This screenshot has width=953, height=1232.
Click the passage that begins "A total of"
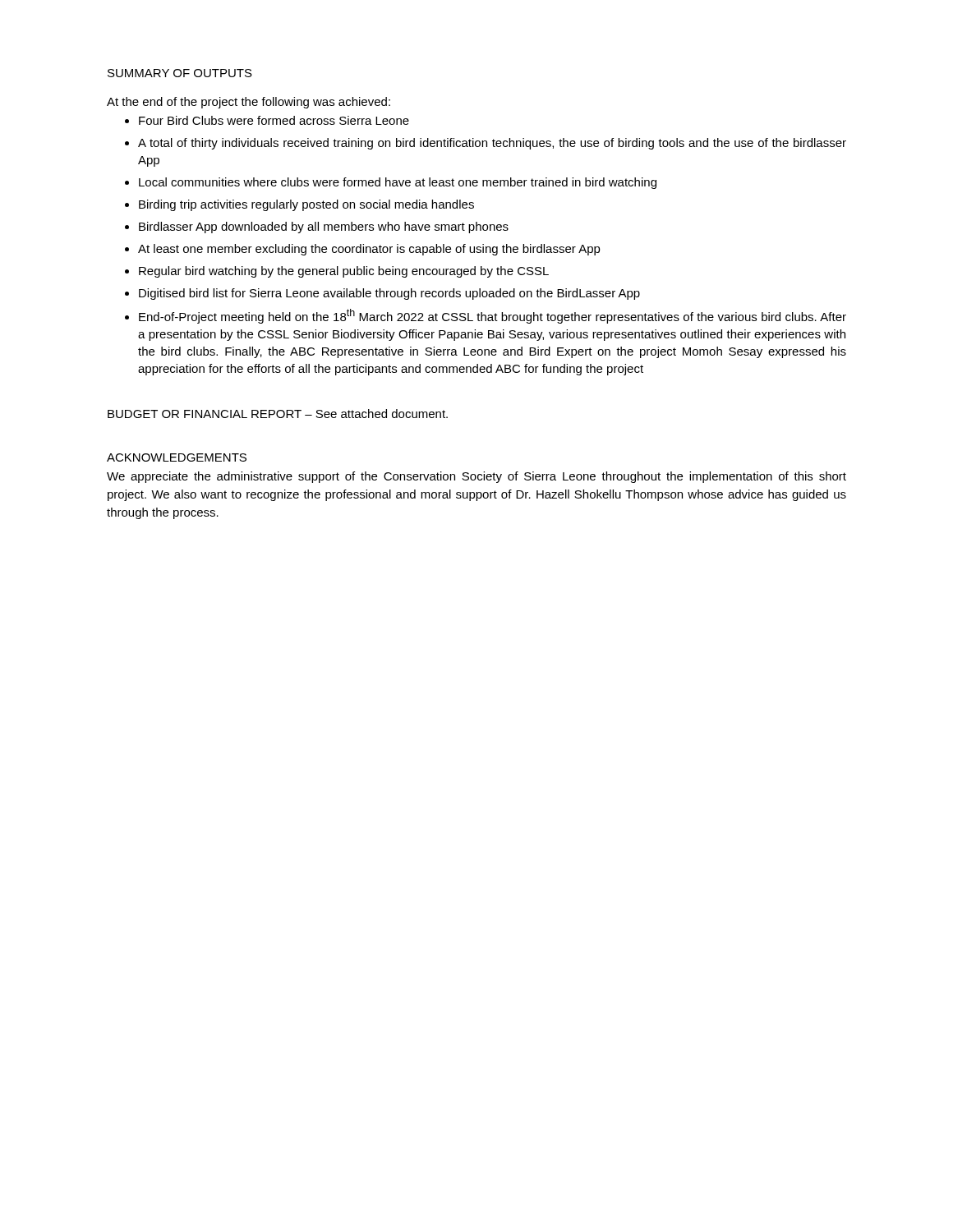pyautogui.click(x=492, y=151)
